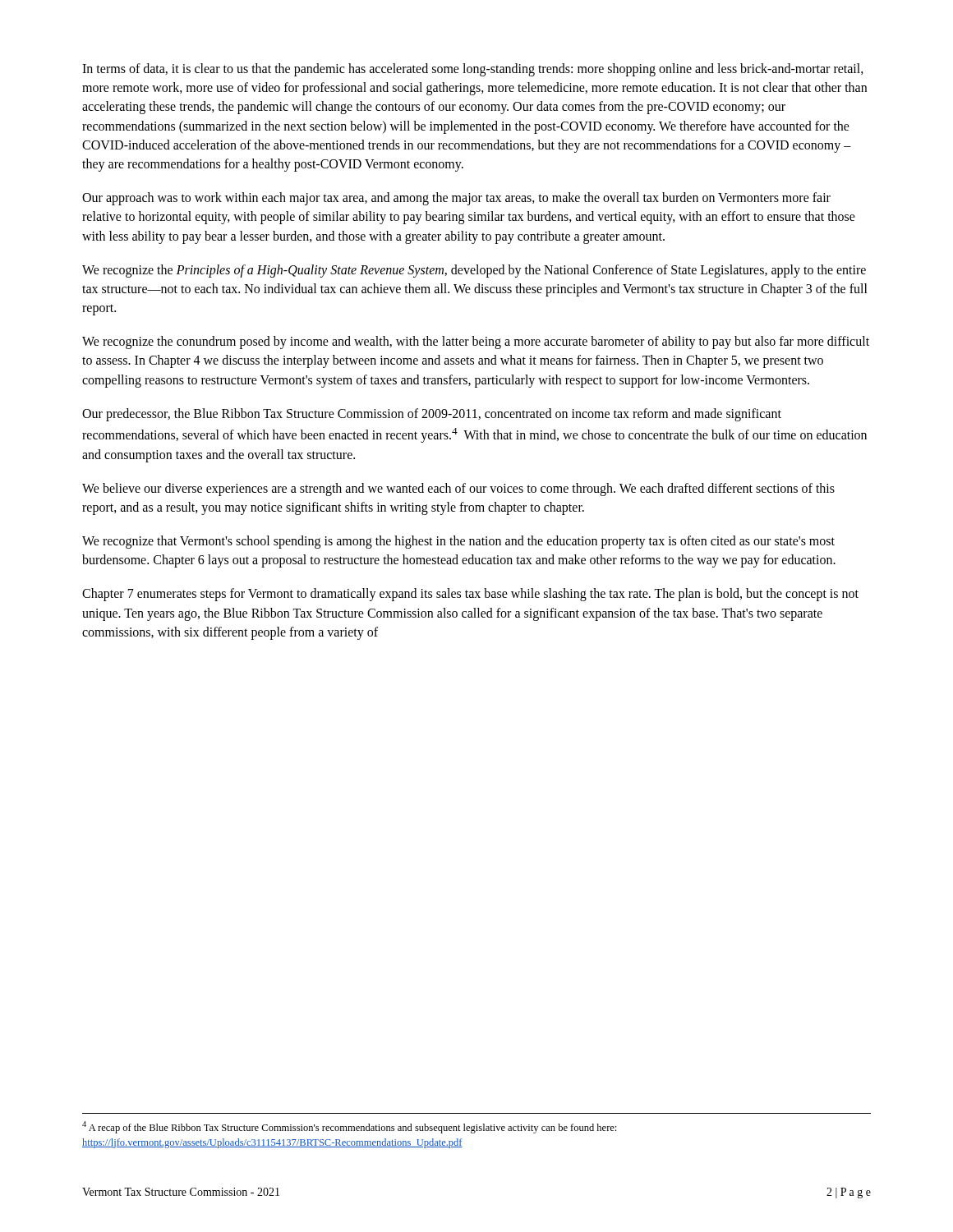This screenshot has height=1232, width=953.
Task: Point to the block beginning "Chapter 7 enumerates steps for Vermont to dramatically"
Action: (470, 613)
